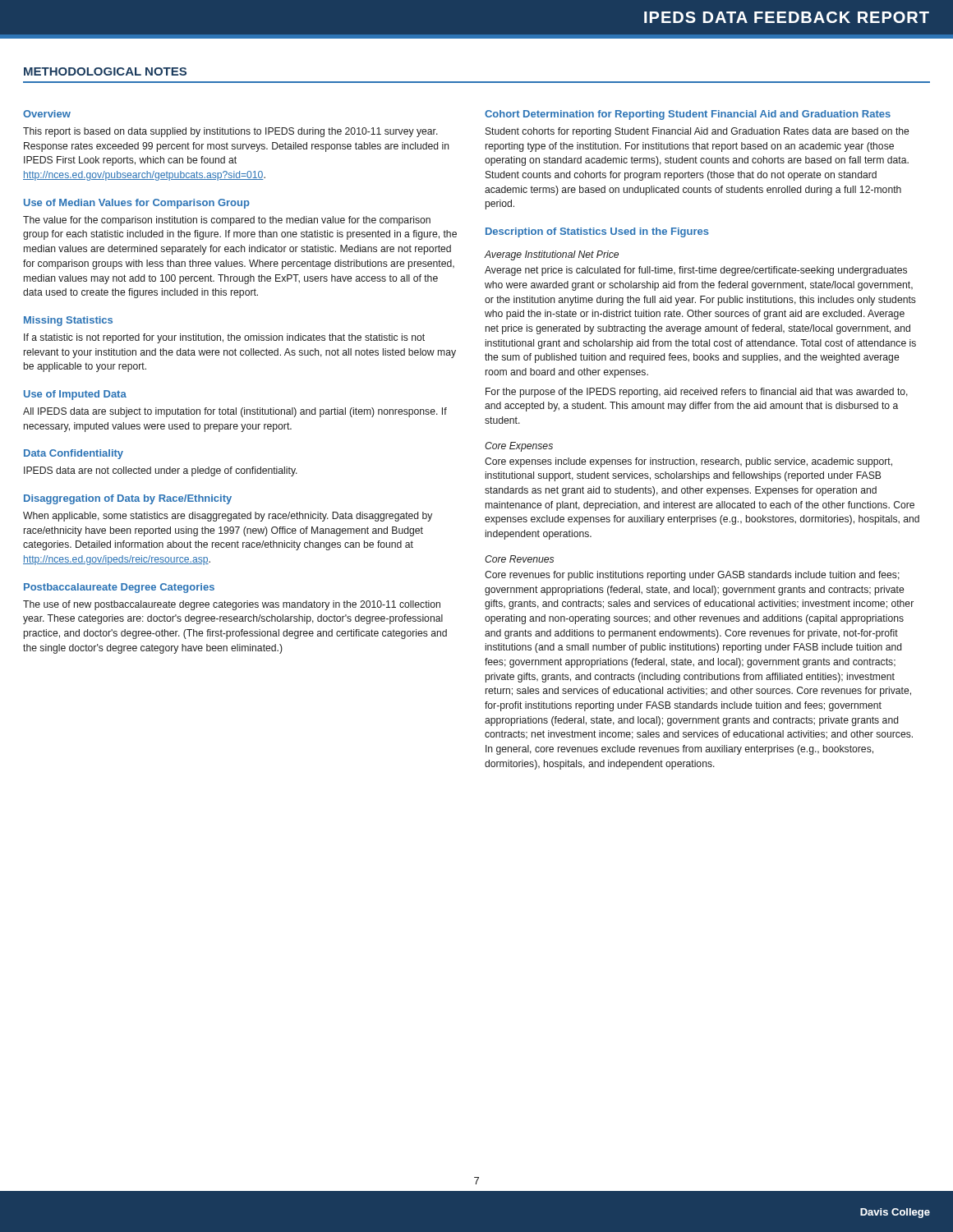Locate the text block with the text "For the purpose of the"
This screenshot has height=1232, width=953.
tap(696, 406)
